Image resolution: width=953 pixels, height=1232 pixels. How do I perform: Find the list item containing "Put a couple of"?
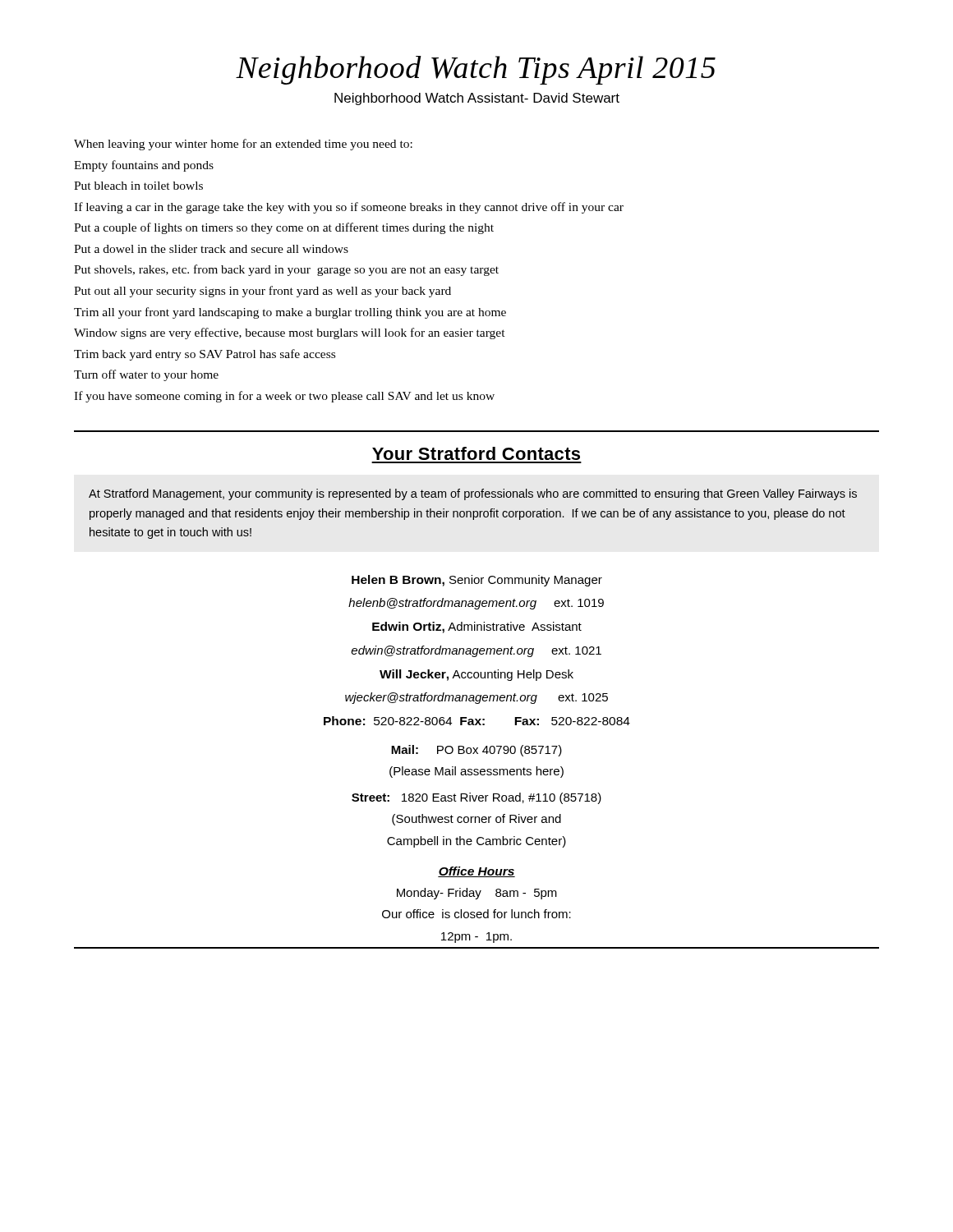(476, 228)
